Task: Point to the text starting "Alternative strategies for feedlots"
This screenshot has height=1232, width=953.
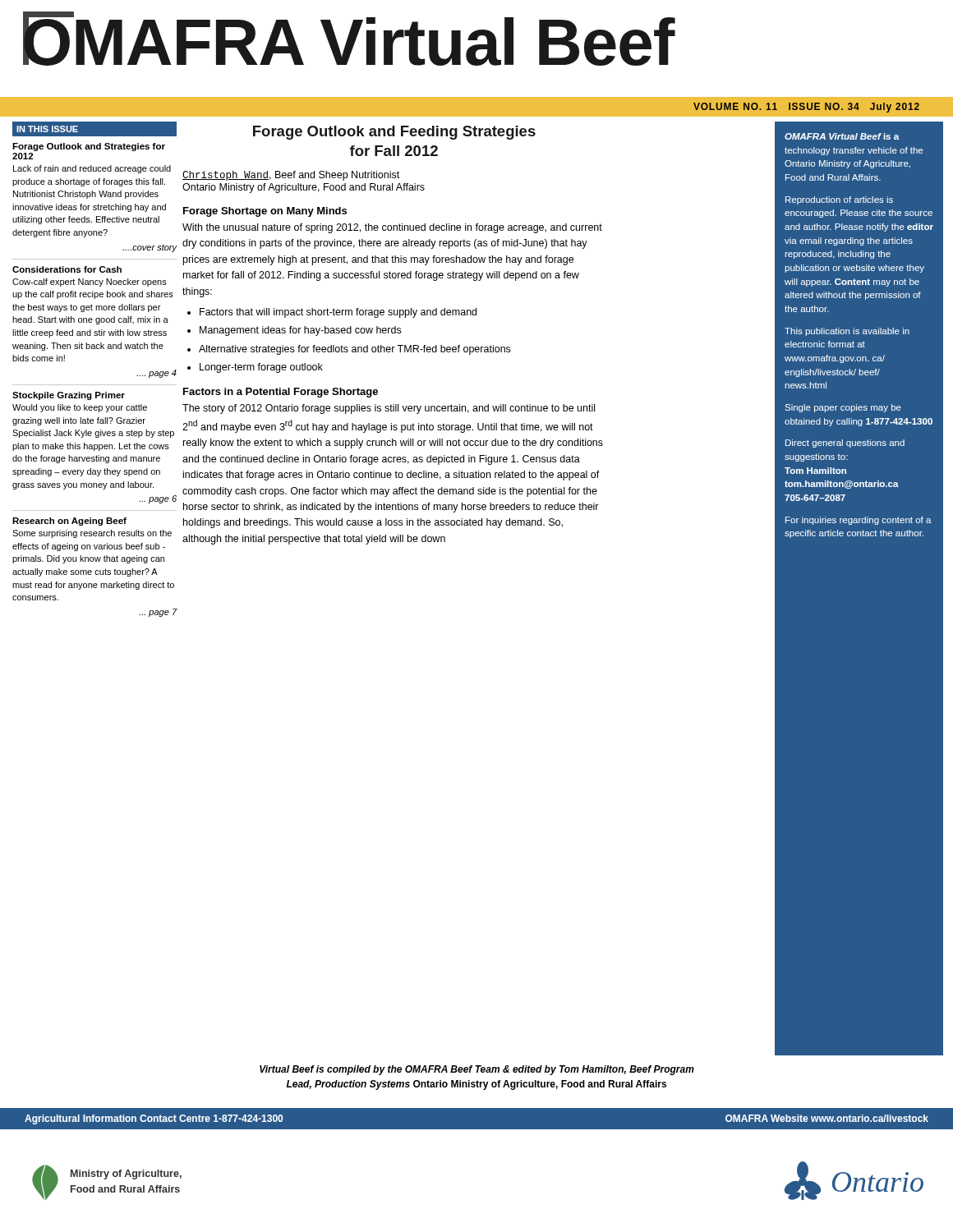Action: click(x=355, y=349)
